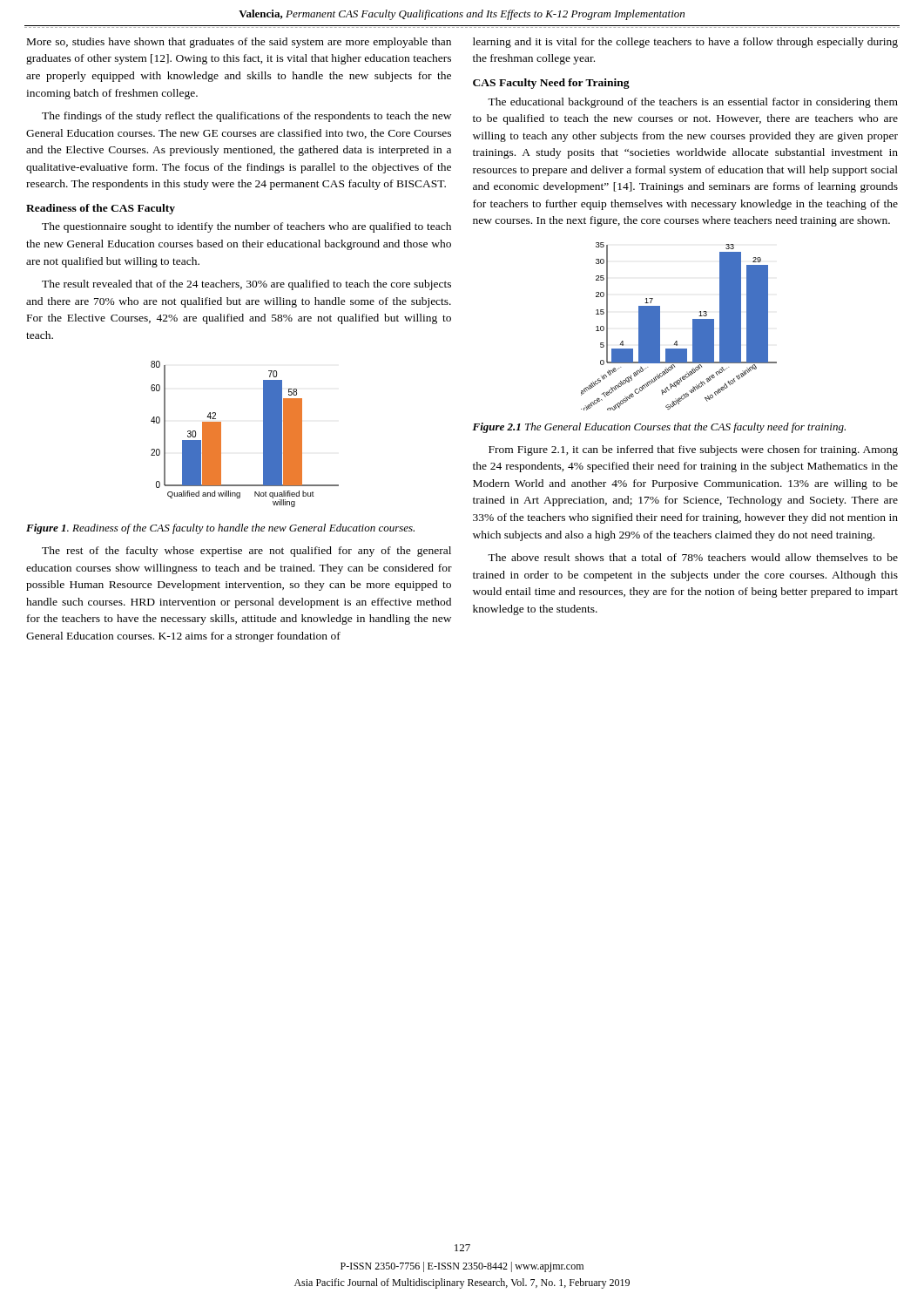This screenshot has width=924, height=1307.
Task: Select the caption containing "Figure 1. Readiness of the CAS faculty"
Action: pyautogui.click(x=221, y=528)
